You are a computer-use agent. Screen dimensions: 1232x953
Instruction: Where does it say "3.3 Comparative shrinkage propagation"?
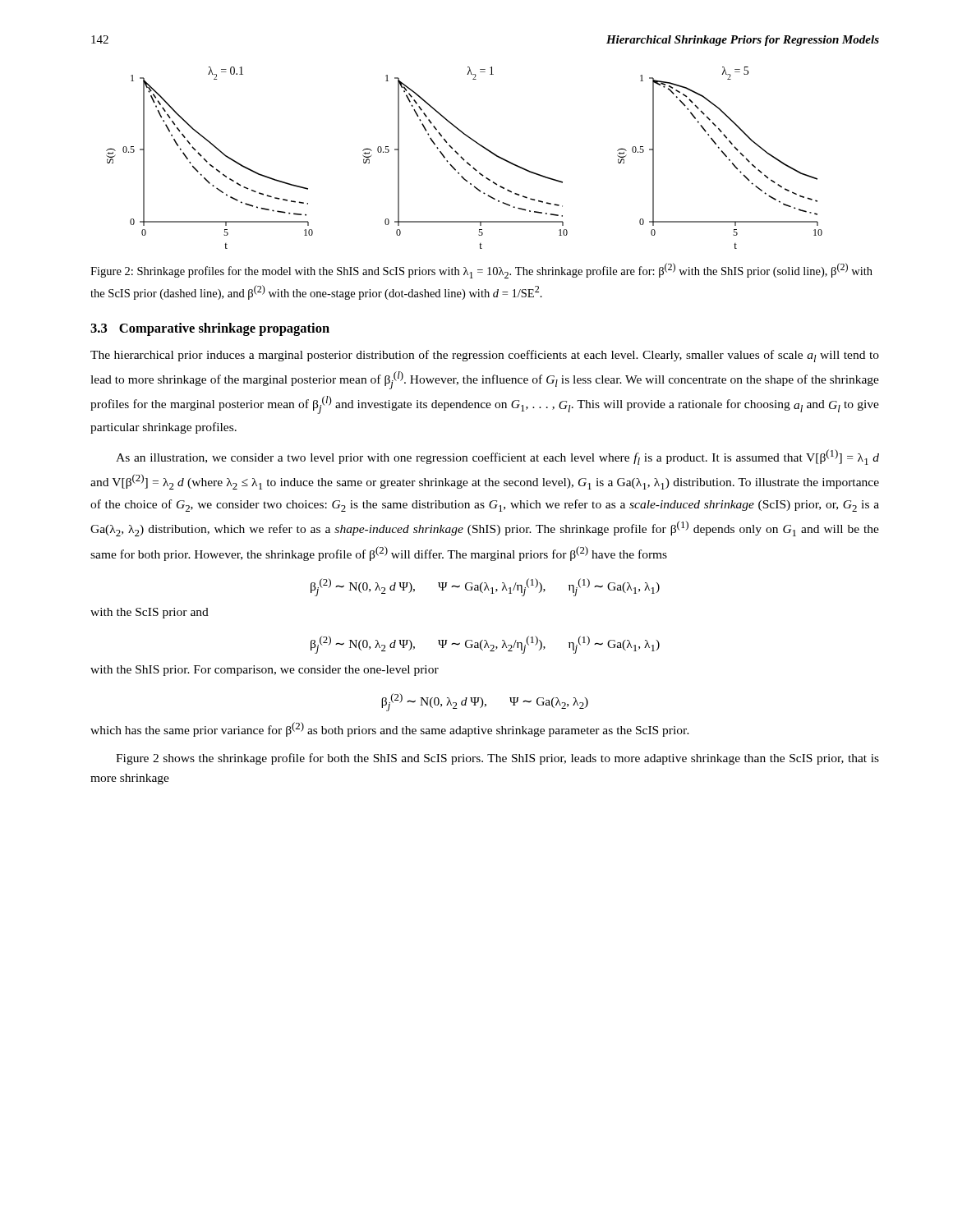[x=210, y=328]
